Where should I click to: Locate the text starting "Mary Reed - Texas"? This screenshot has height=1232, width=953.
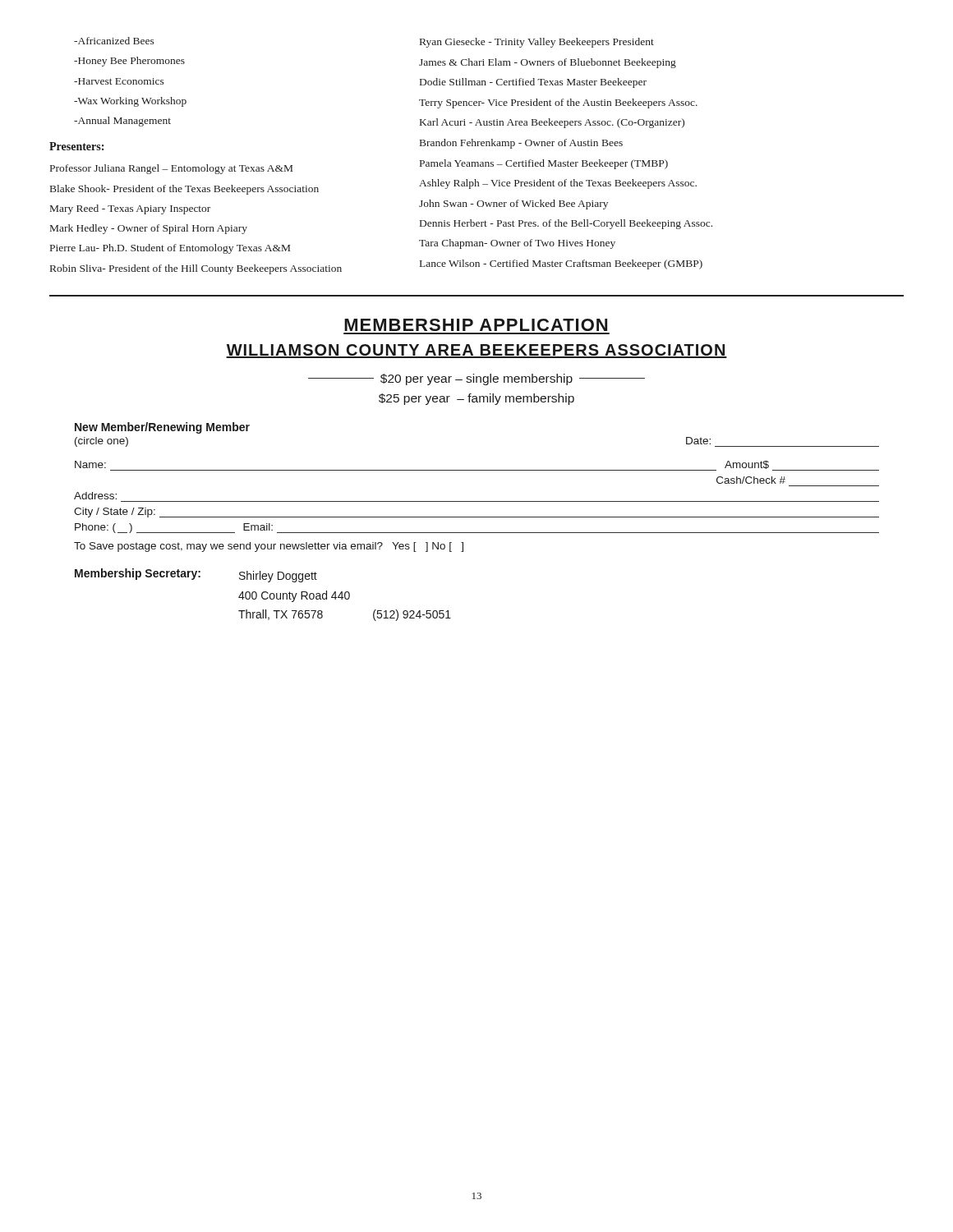pyautogui.click(x=130, y=208)
